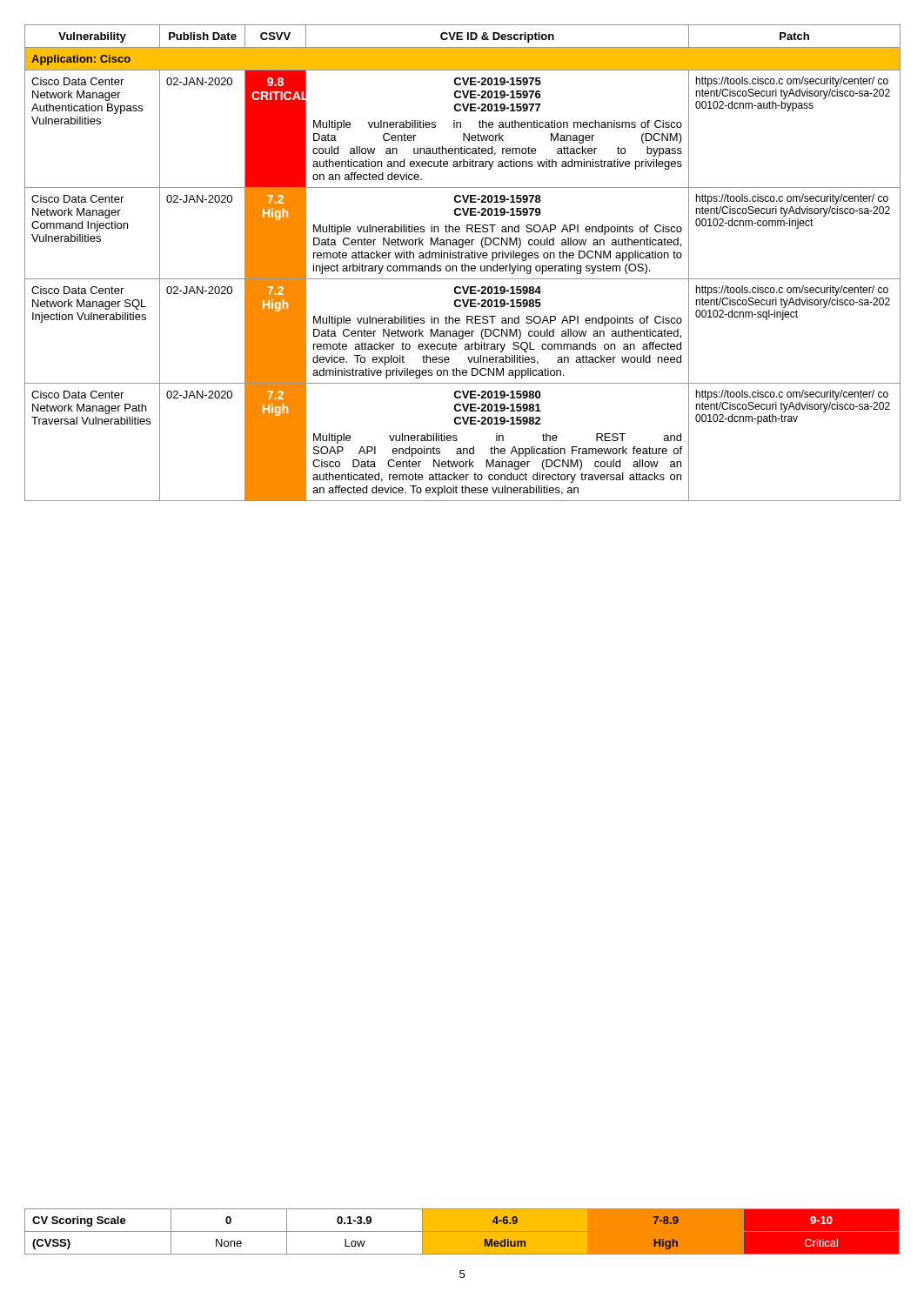924x1305 pixels.
Task: Find the table that mentions "CV Scoring Scale"
Action: 462,1231
